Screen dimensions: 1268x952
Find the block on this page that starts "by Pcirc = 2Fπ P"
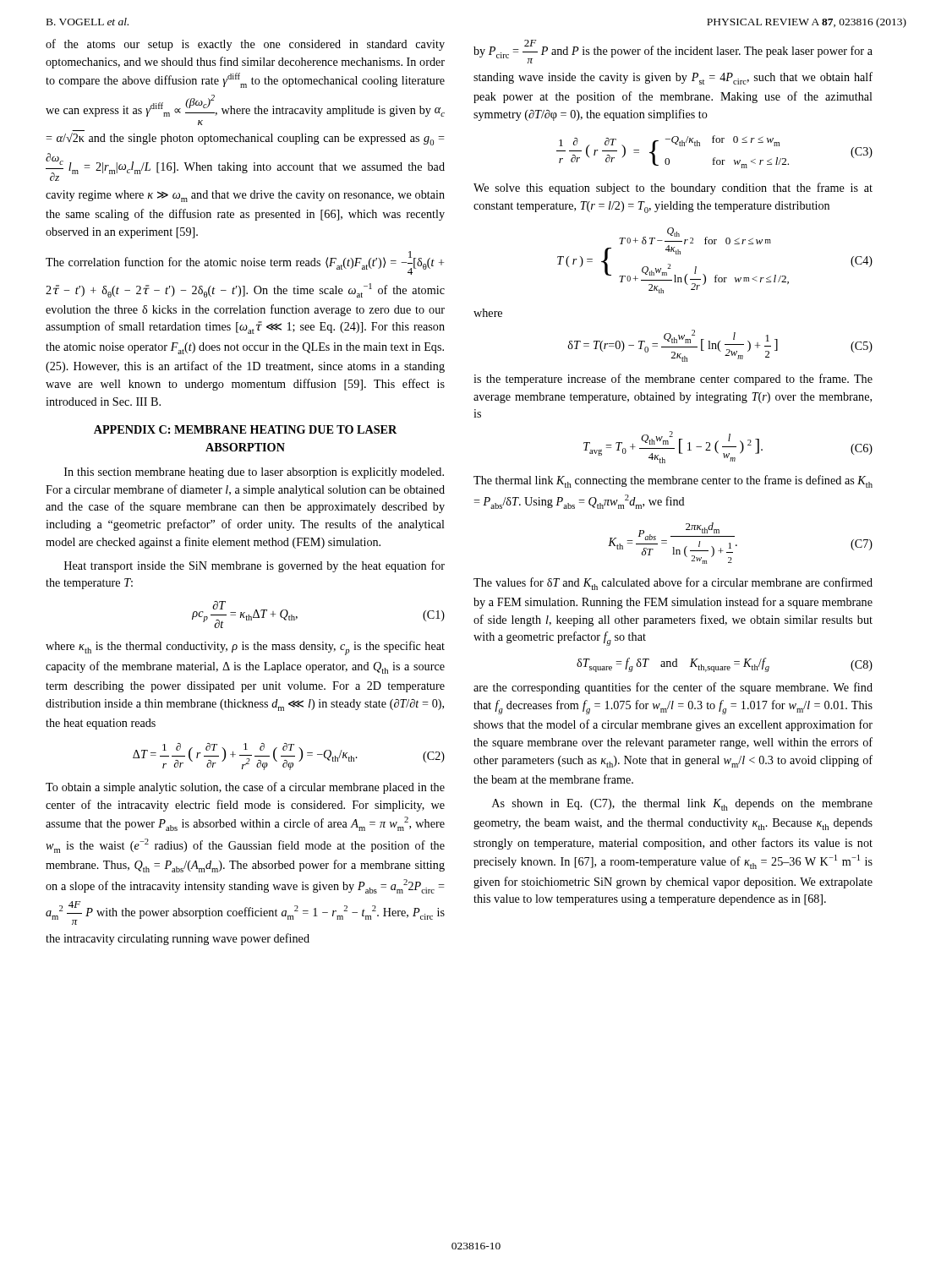pos(673,79)
